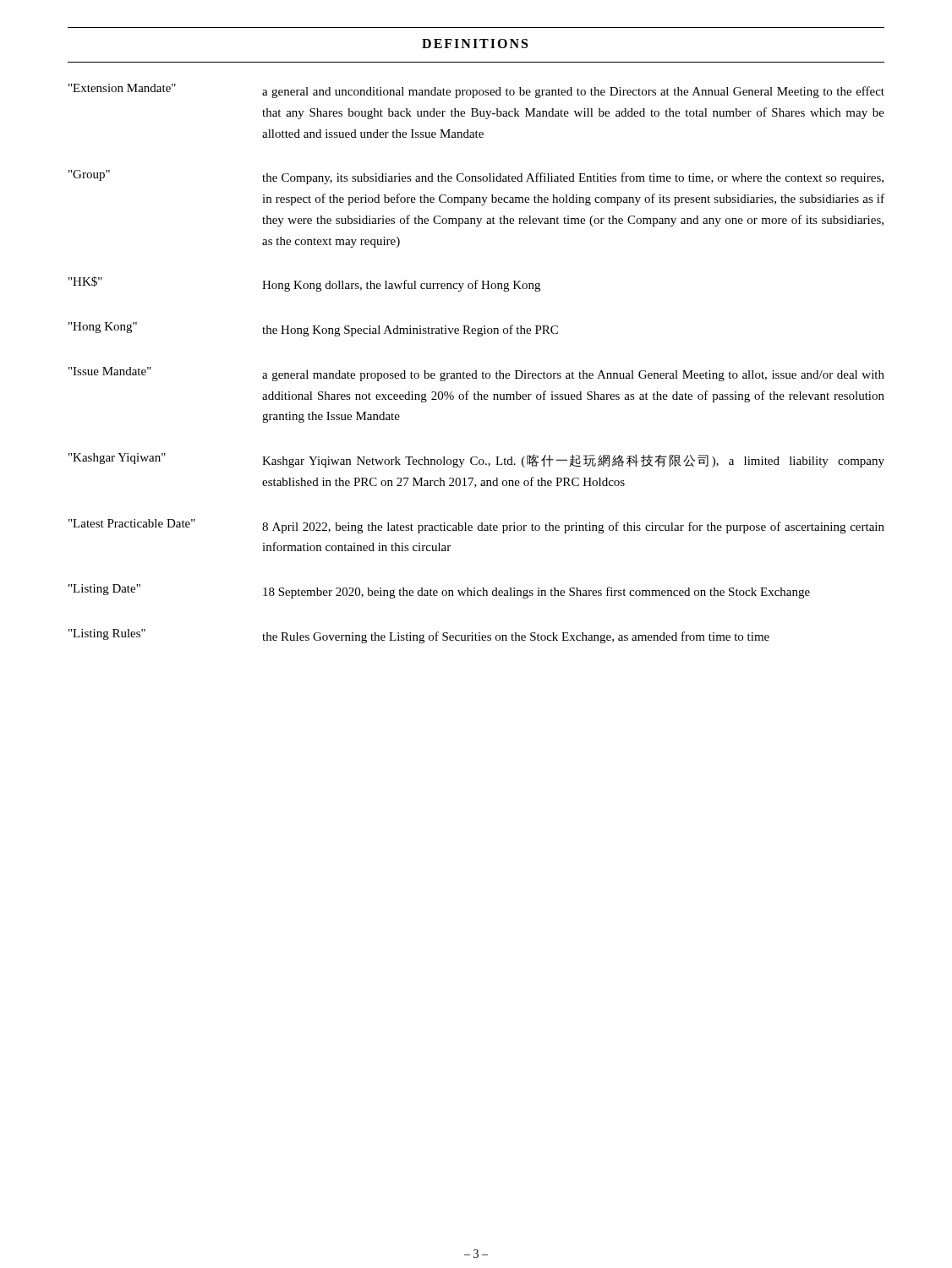Select the list item with the text ""Listing Rules" the Rules"
Image resolution: width=952 pixels, height=1268 pixels.
click(476, 637)
